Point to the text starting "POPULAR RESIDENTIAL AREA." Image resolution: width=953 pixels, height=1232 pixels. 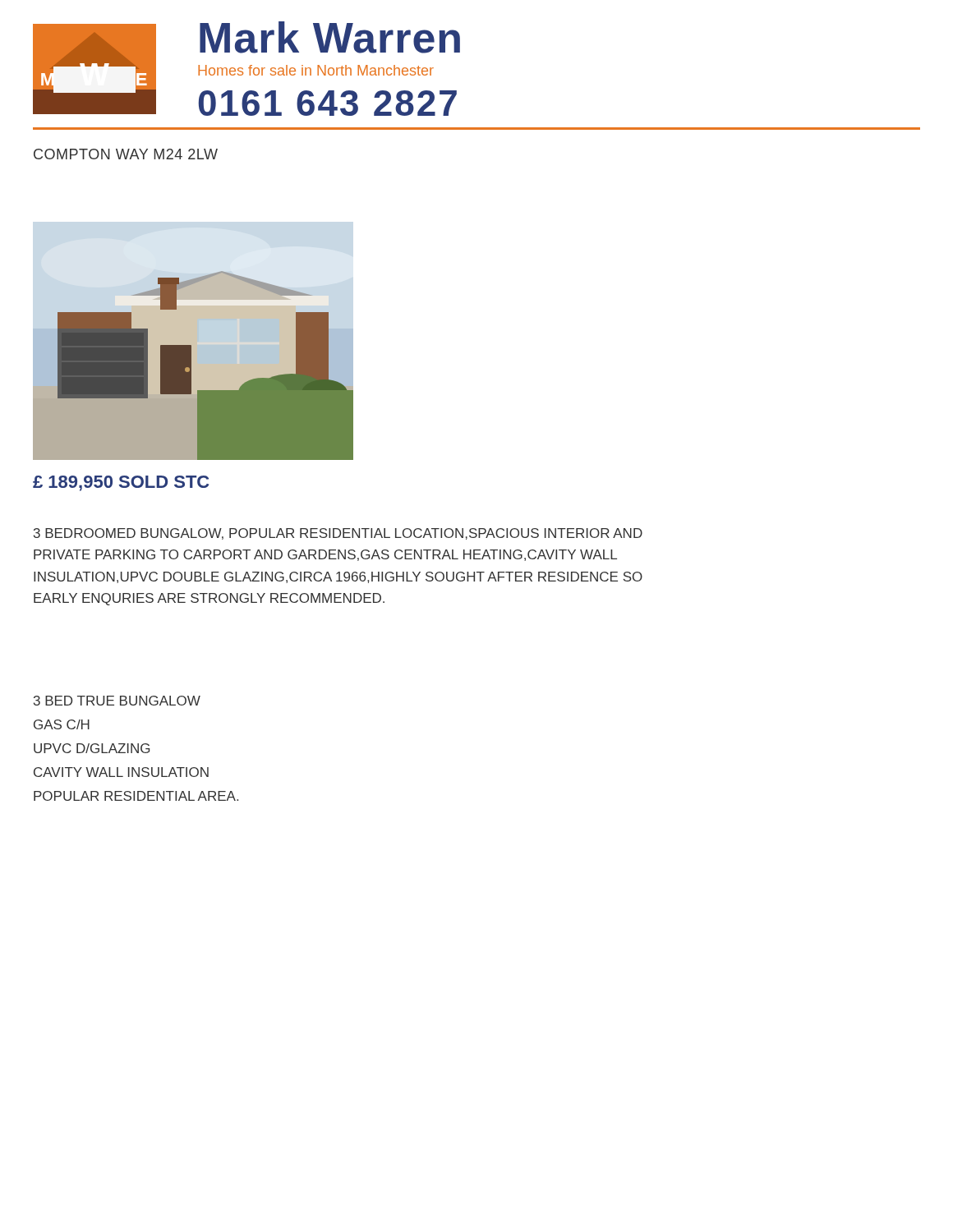coord(136,796)
